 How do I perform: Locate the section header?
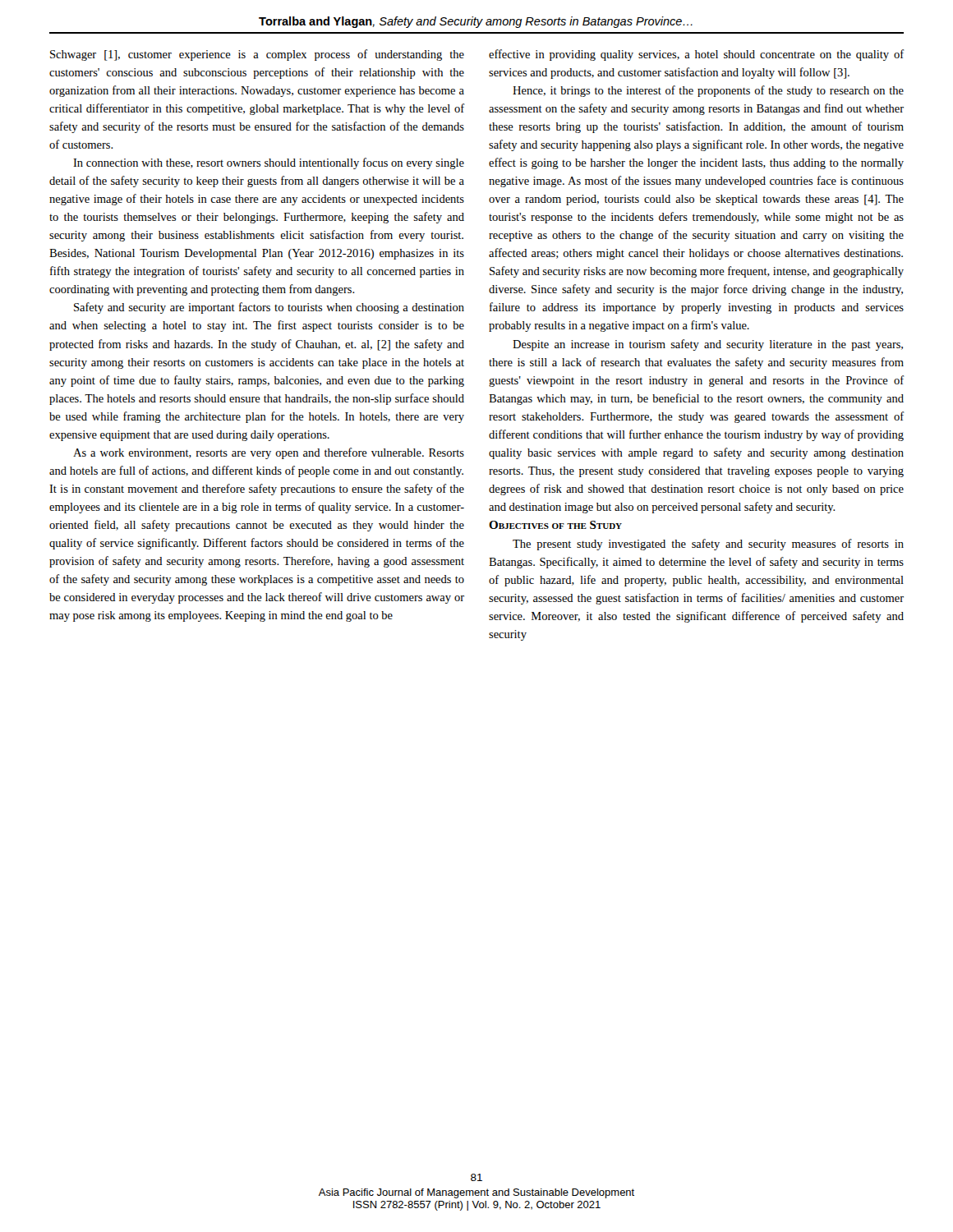click(x=696, y=525)
